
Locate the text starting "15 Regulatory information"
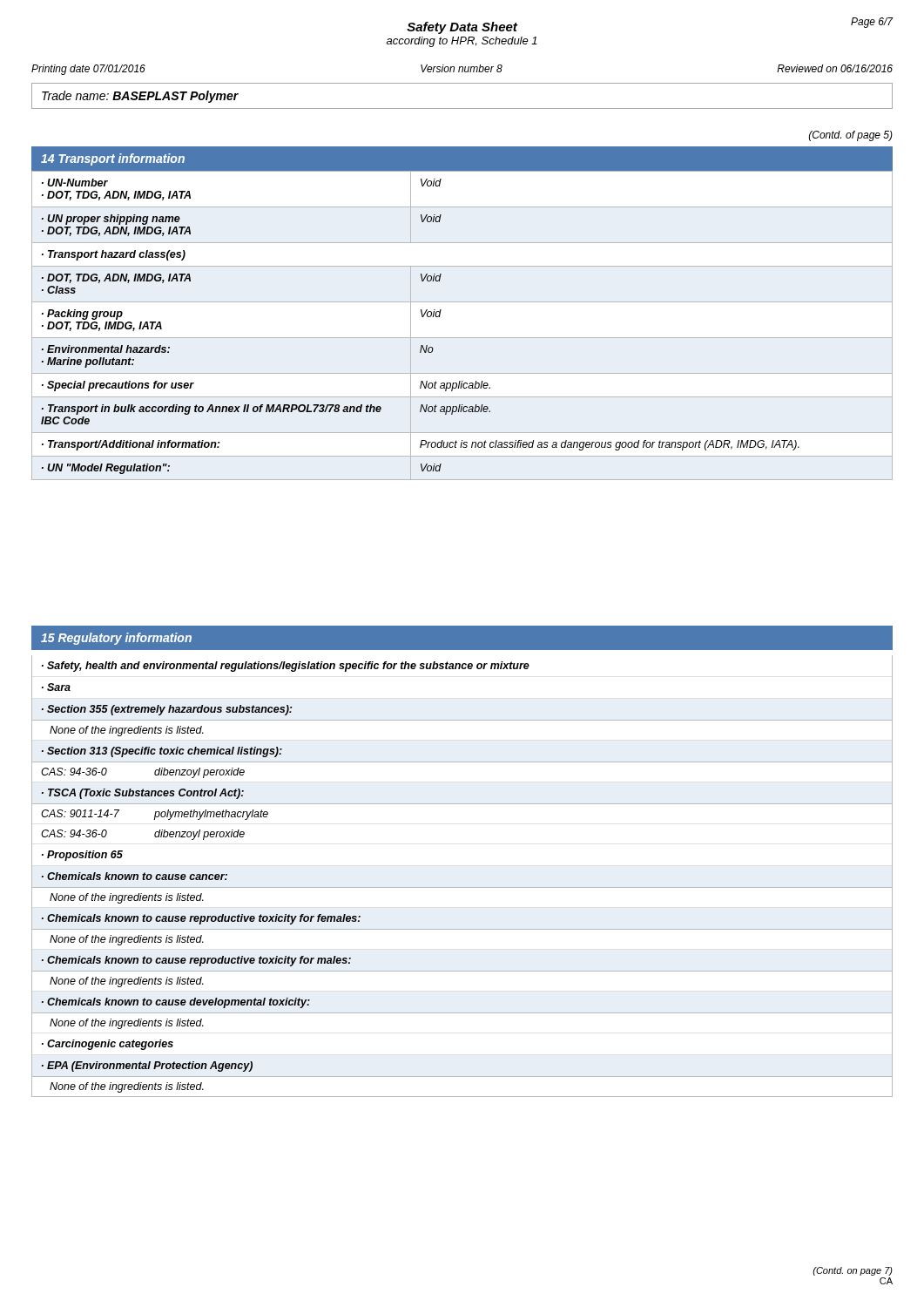[116, 638]
